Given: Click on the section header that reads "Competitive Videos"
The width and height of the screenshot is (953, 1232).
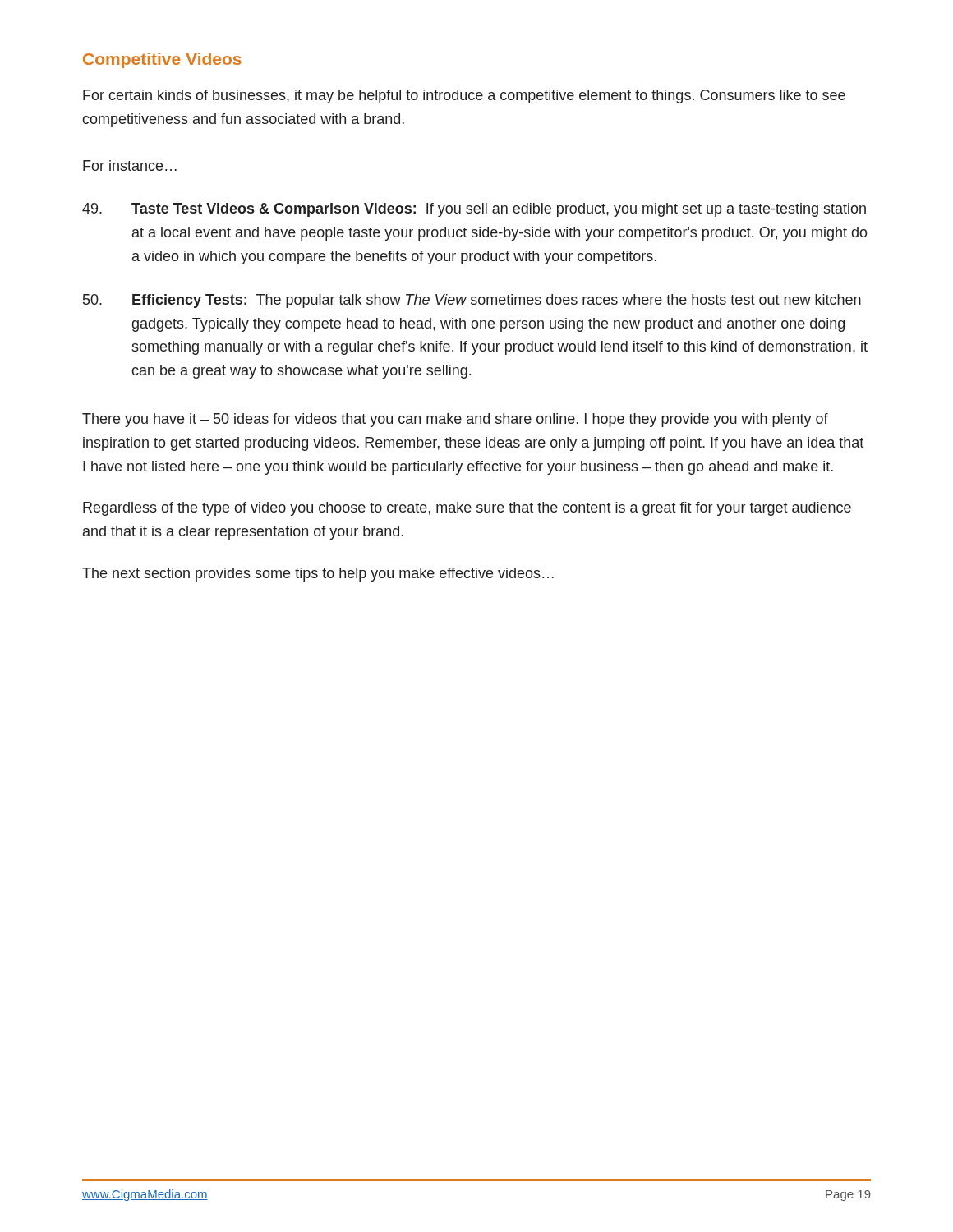Looking at the screenshot, I should point(162,59).
